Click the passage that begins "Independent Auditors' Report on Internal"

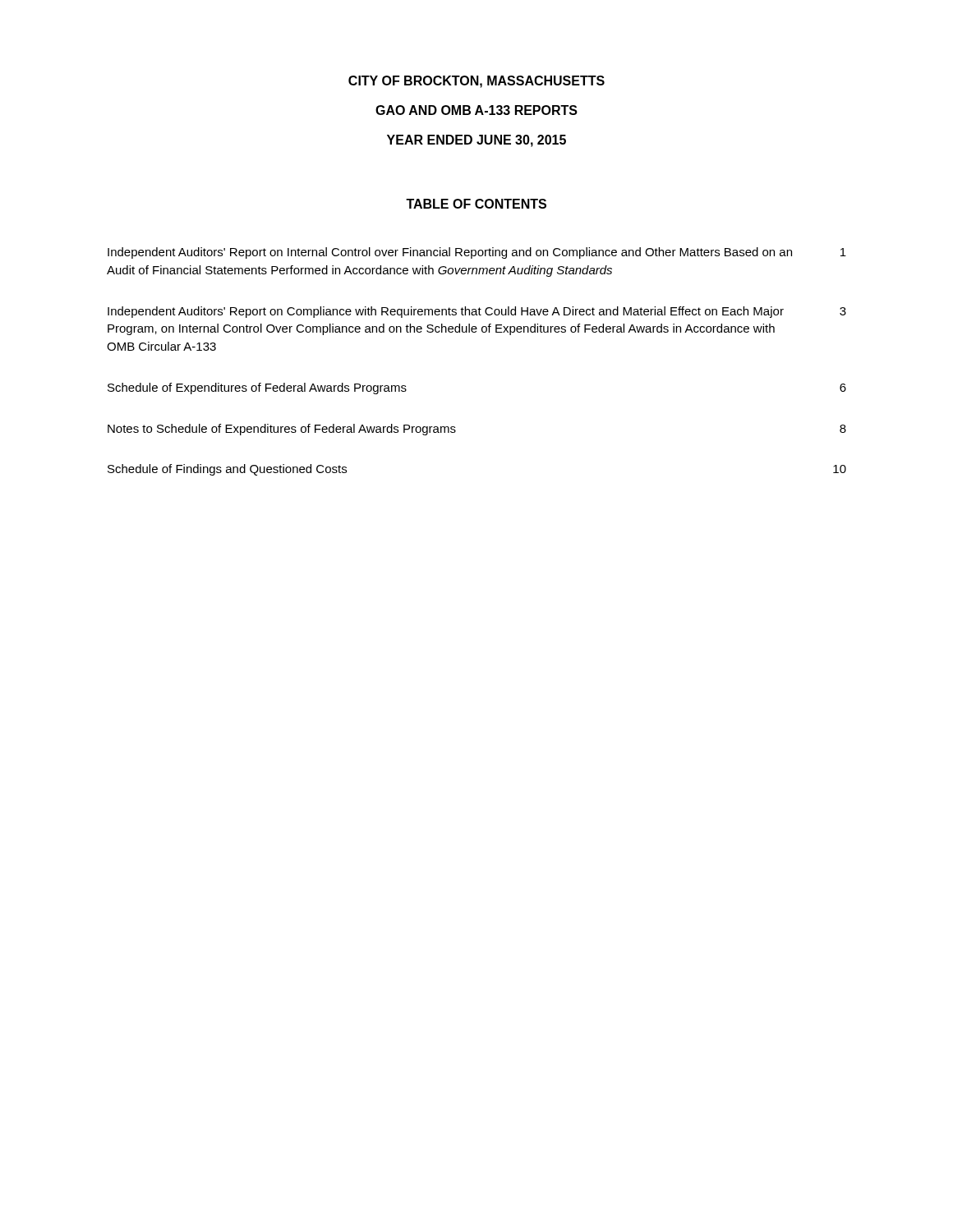(476, 261)
